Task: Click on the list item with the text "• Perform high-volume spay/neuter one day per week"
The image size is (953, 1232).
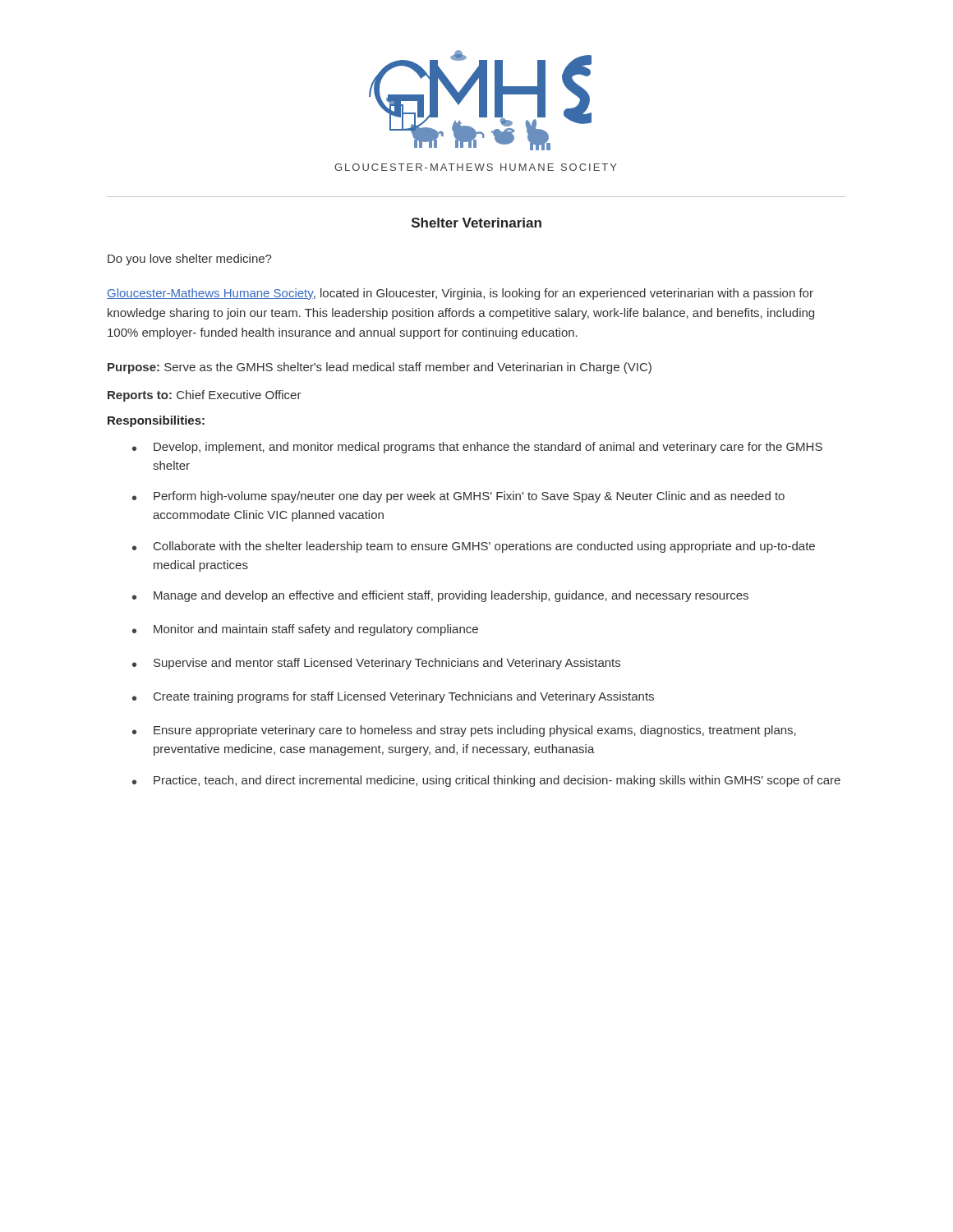Action: pyautogui.click(x=489, y=505)
